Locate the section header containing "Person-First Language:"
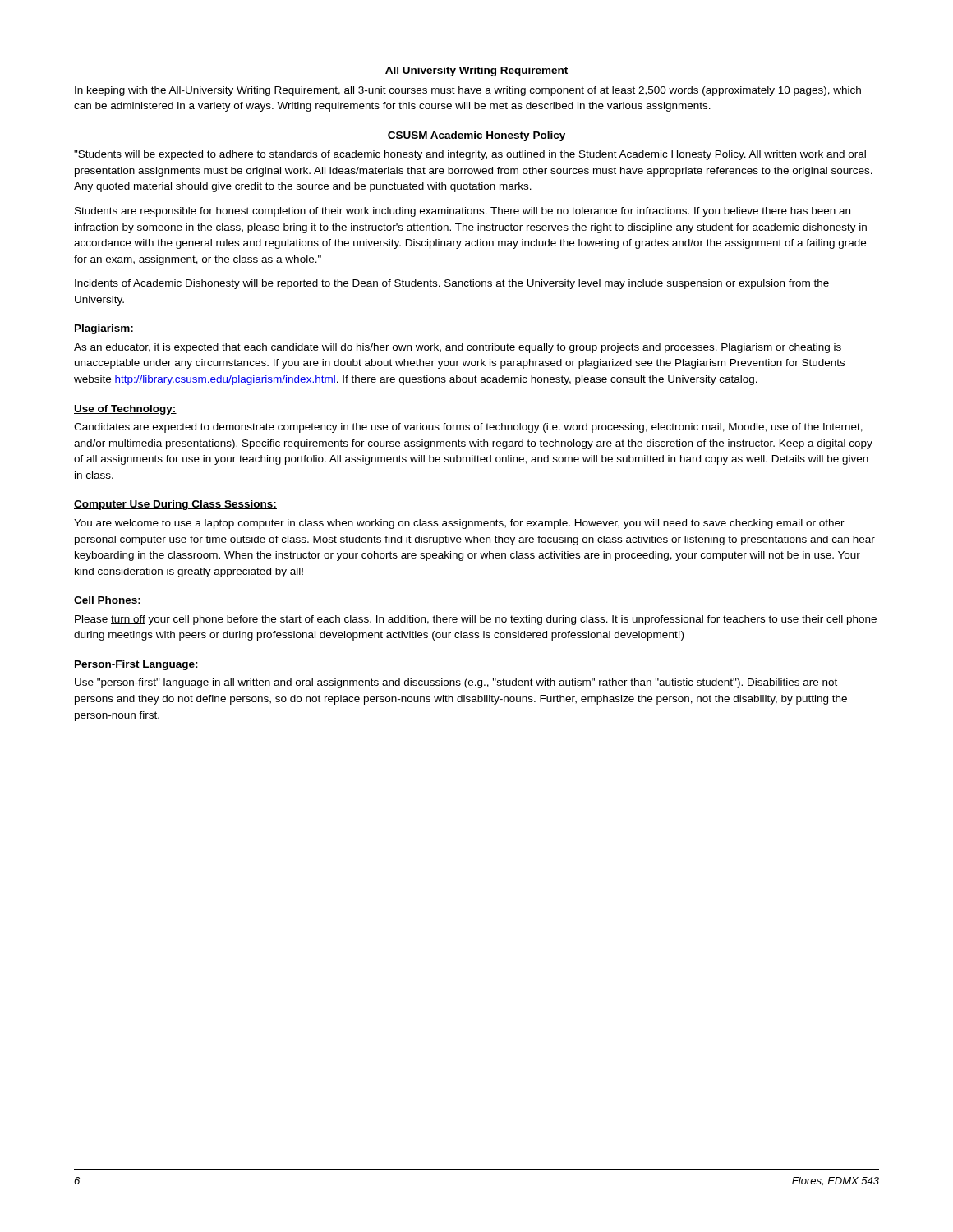Image resolution: width=953 pixels, height=1232 pixels. tap(136, 664)
